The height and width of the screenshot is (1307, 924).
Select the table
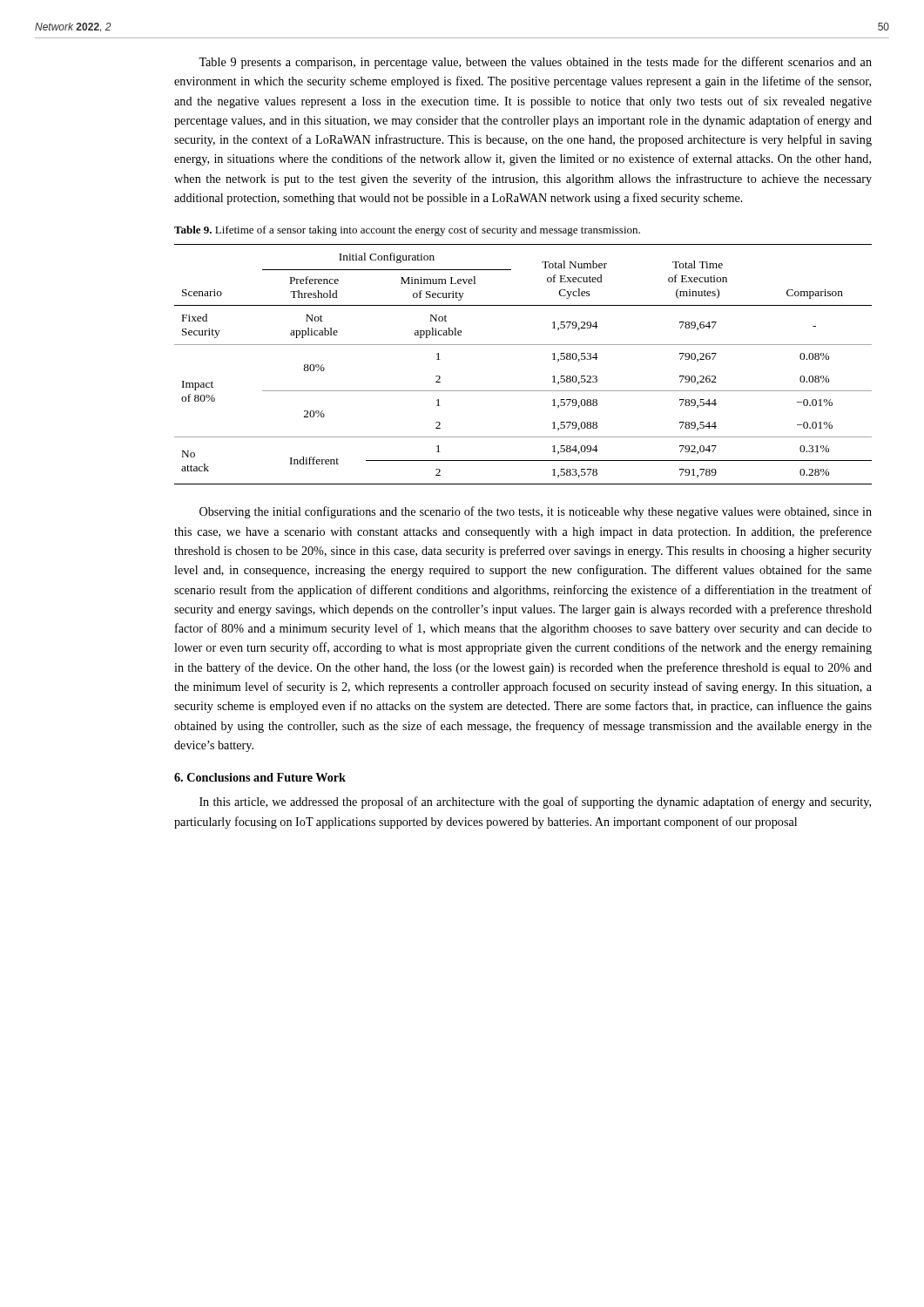point(523,365)
